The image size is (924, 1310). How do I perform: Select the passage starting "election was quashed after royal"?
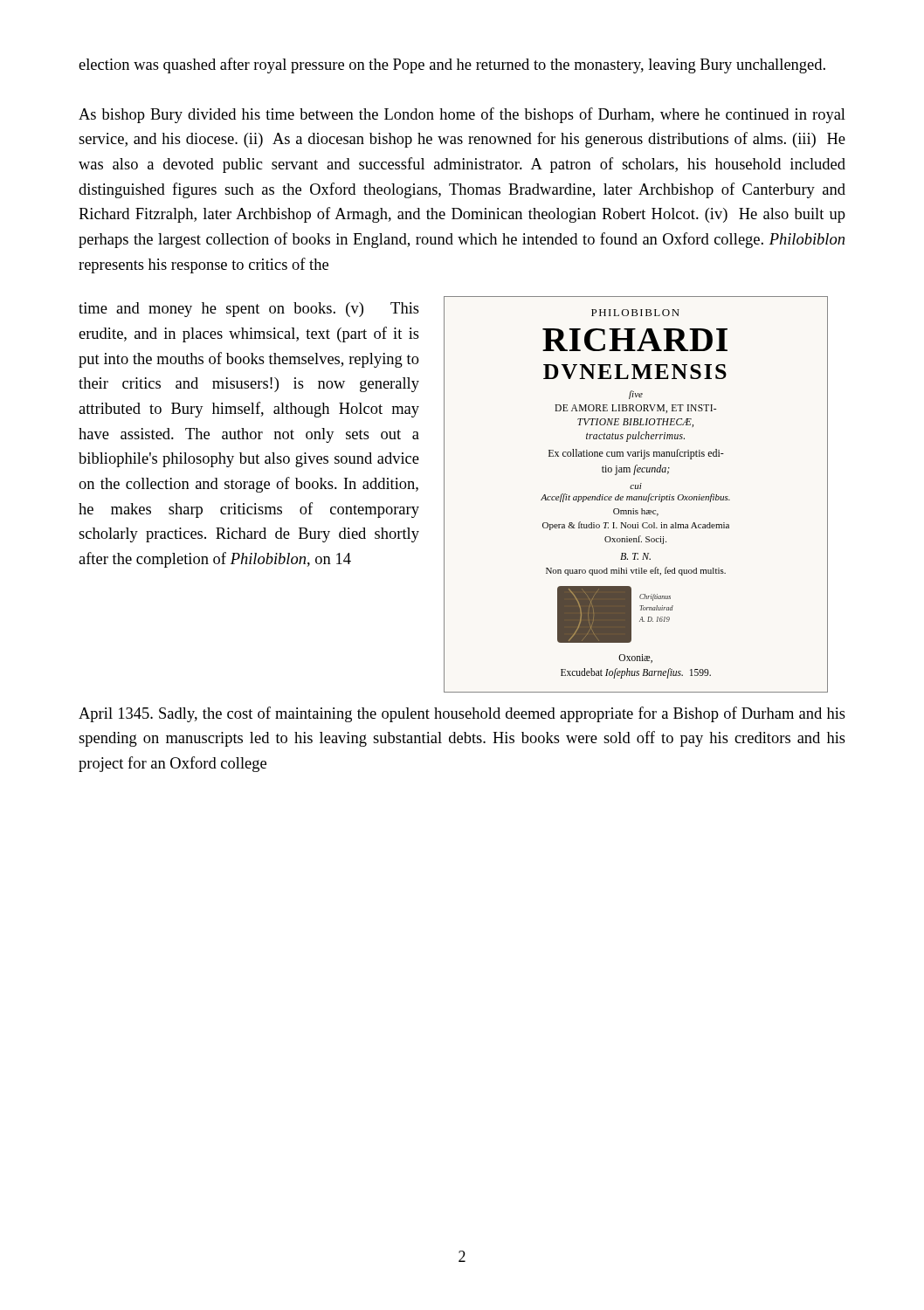point(452,65)
